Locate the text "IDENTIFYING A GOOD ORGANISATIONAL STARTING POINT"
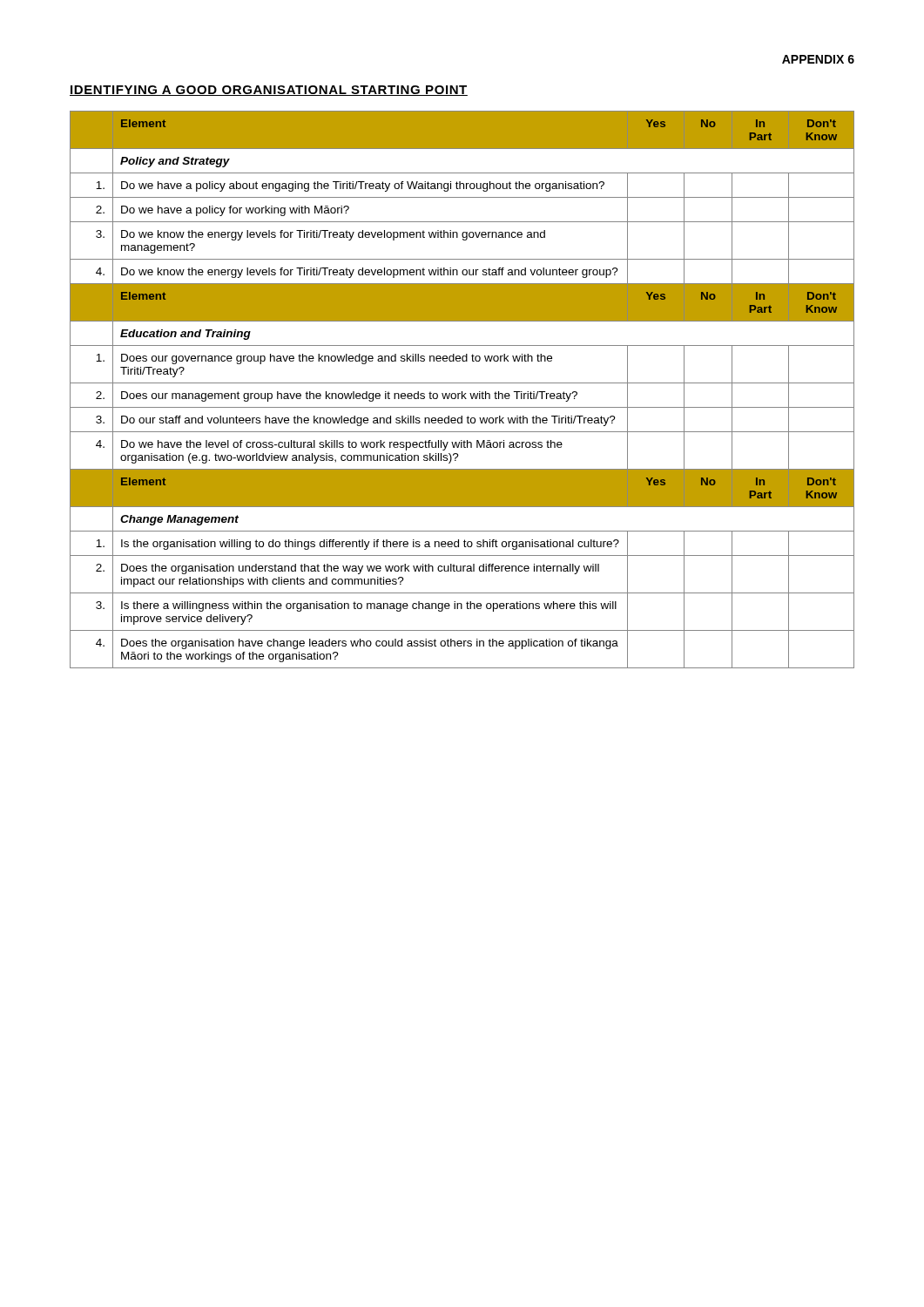 pyautogui.click(x=269, y=89)
